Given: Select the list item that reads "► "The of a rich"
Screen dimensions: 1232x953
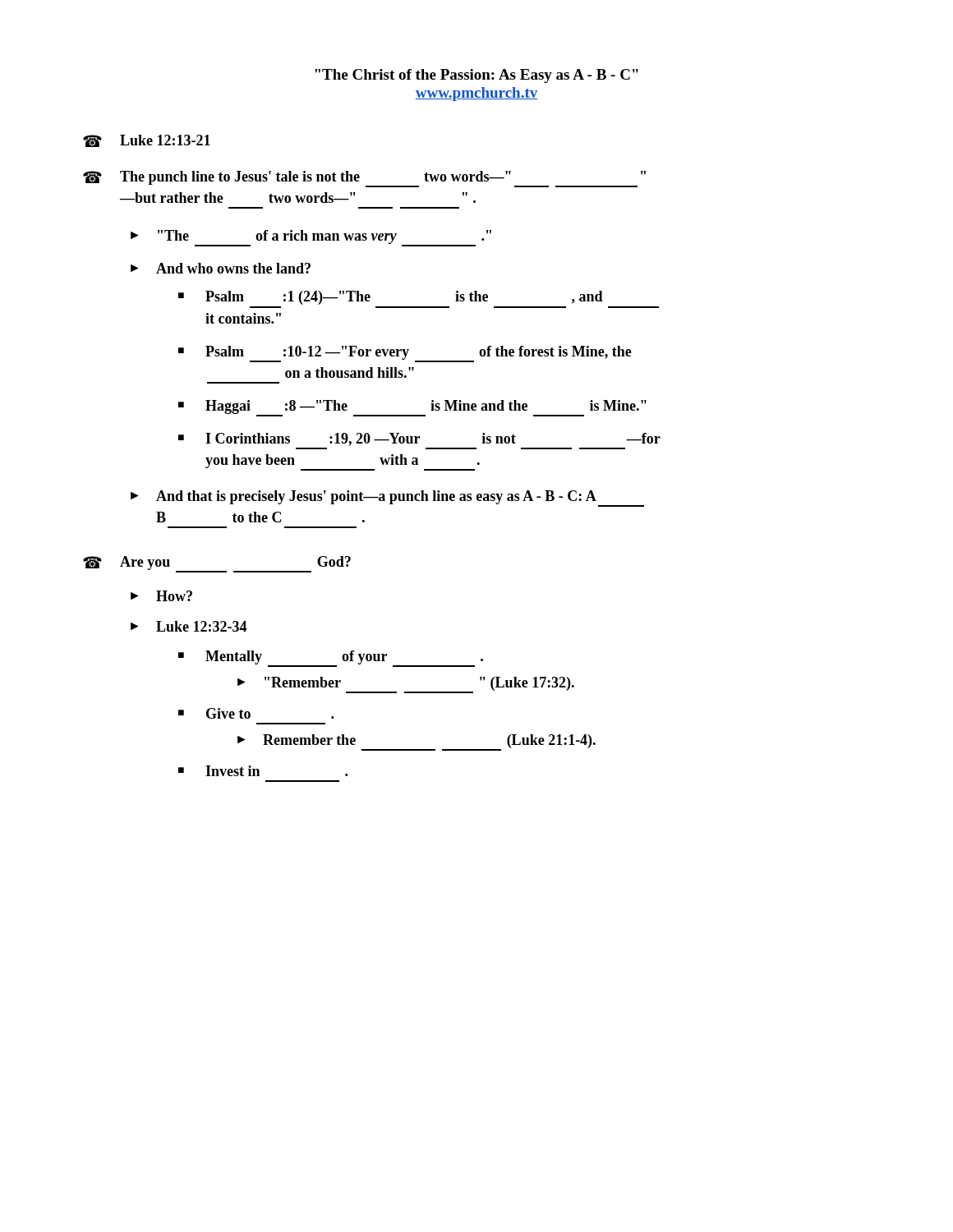Looking at the screenshot, I should tap(500, 236).
